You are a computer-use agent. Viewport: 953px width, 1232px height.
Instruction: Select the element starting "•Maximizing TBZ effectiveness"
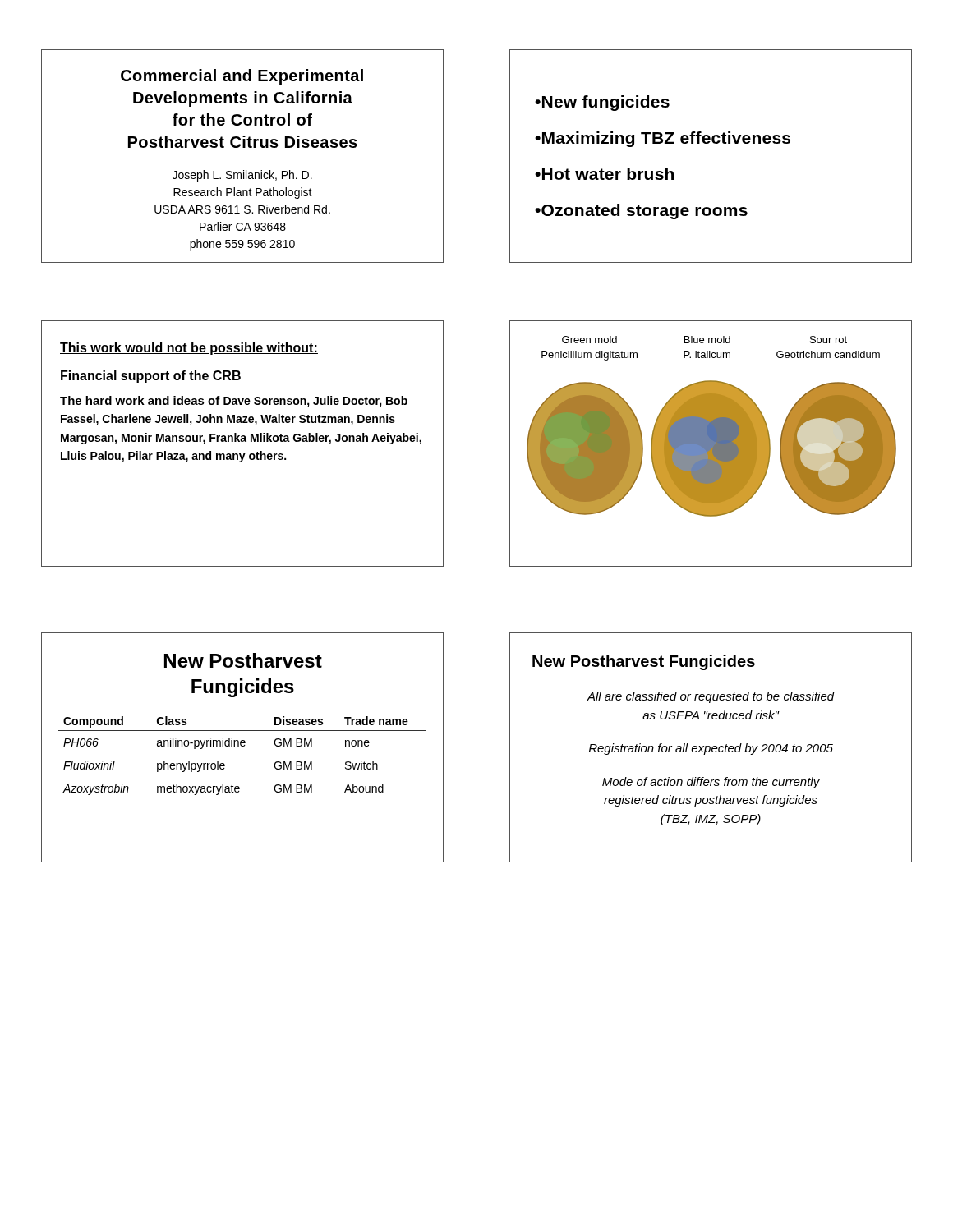point(663,138)
